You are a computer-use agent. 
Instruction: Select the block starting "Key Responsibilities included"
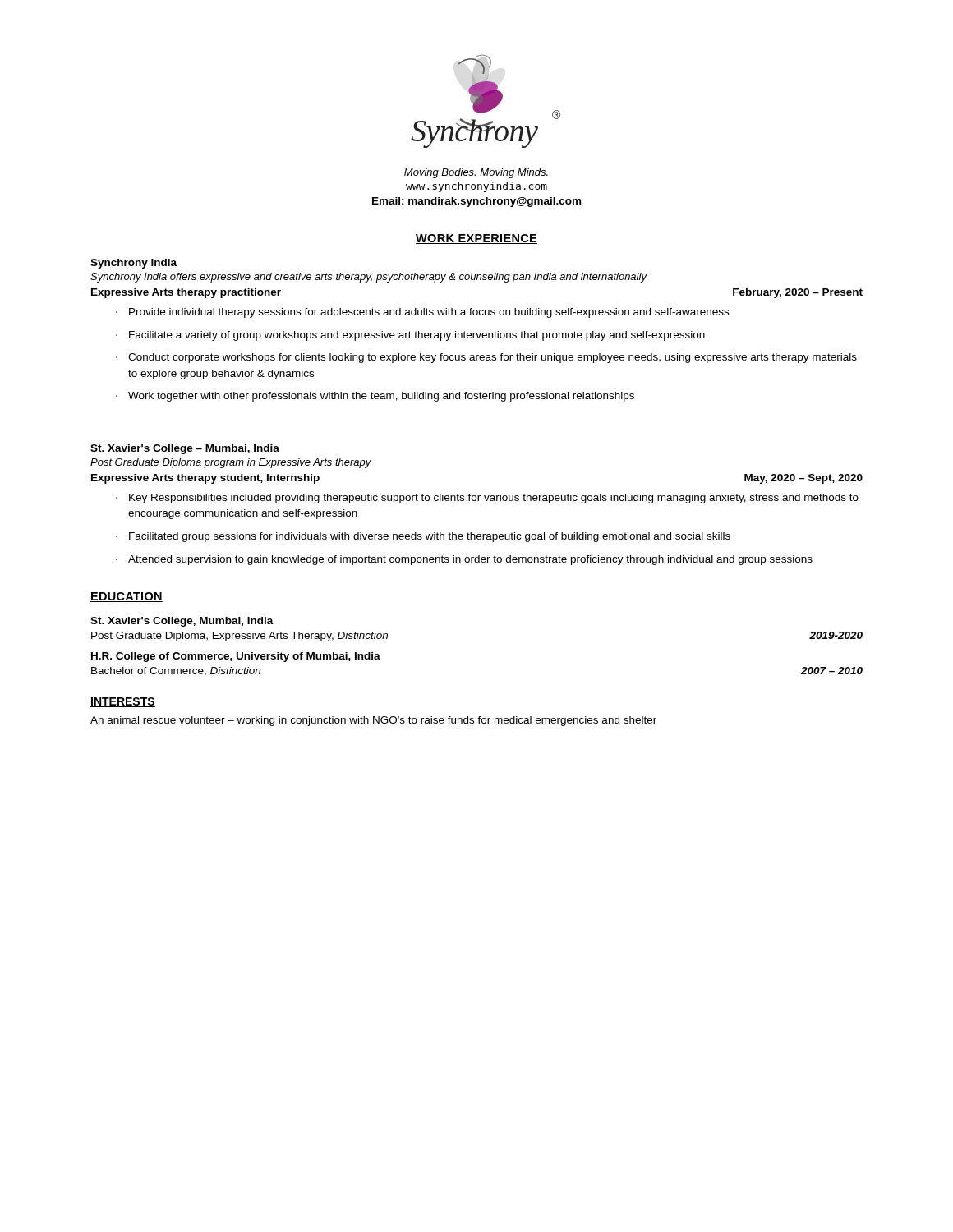coord(493,505)
